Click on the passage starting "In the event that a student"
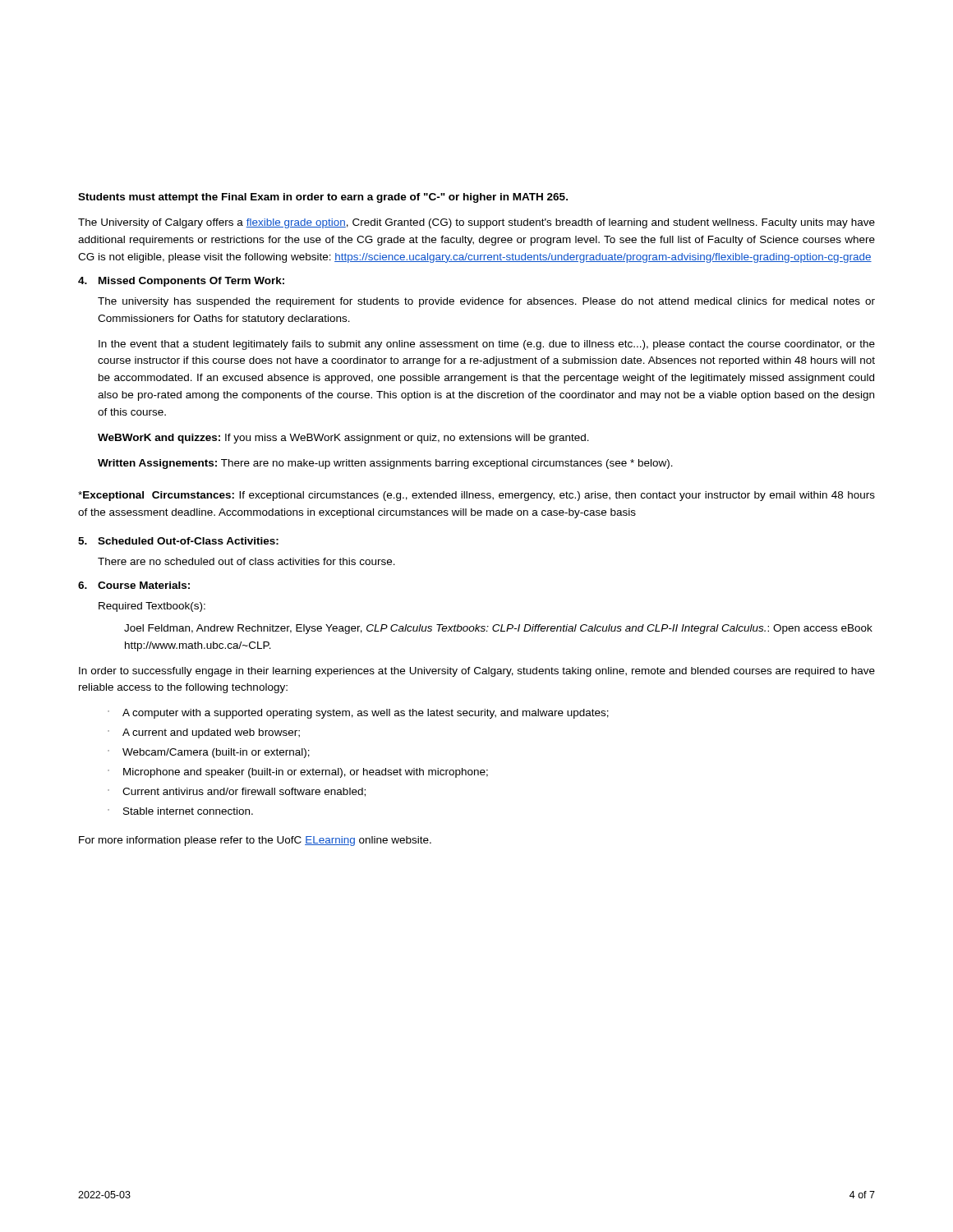This screenshot has height=1232, width=953. tap(486, 378)
